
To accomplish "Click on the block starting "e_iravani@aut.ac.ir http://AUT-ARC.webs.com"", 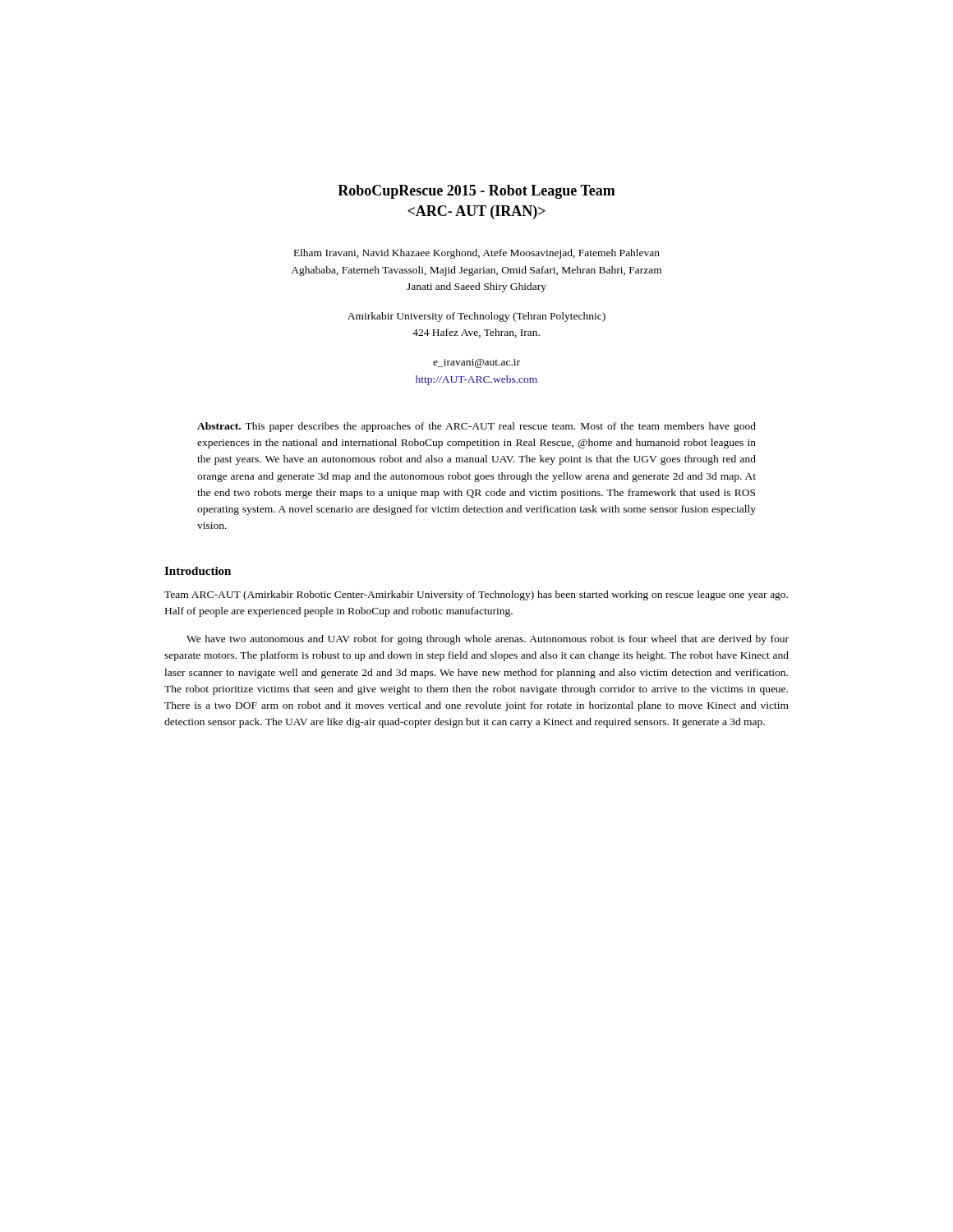I will 476,370.
